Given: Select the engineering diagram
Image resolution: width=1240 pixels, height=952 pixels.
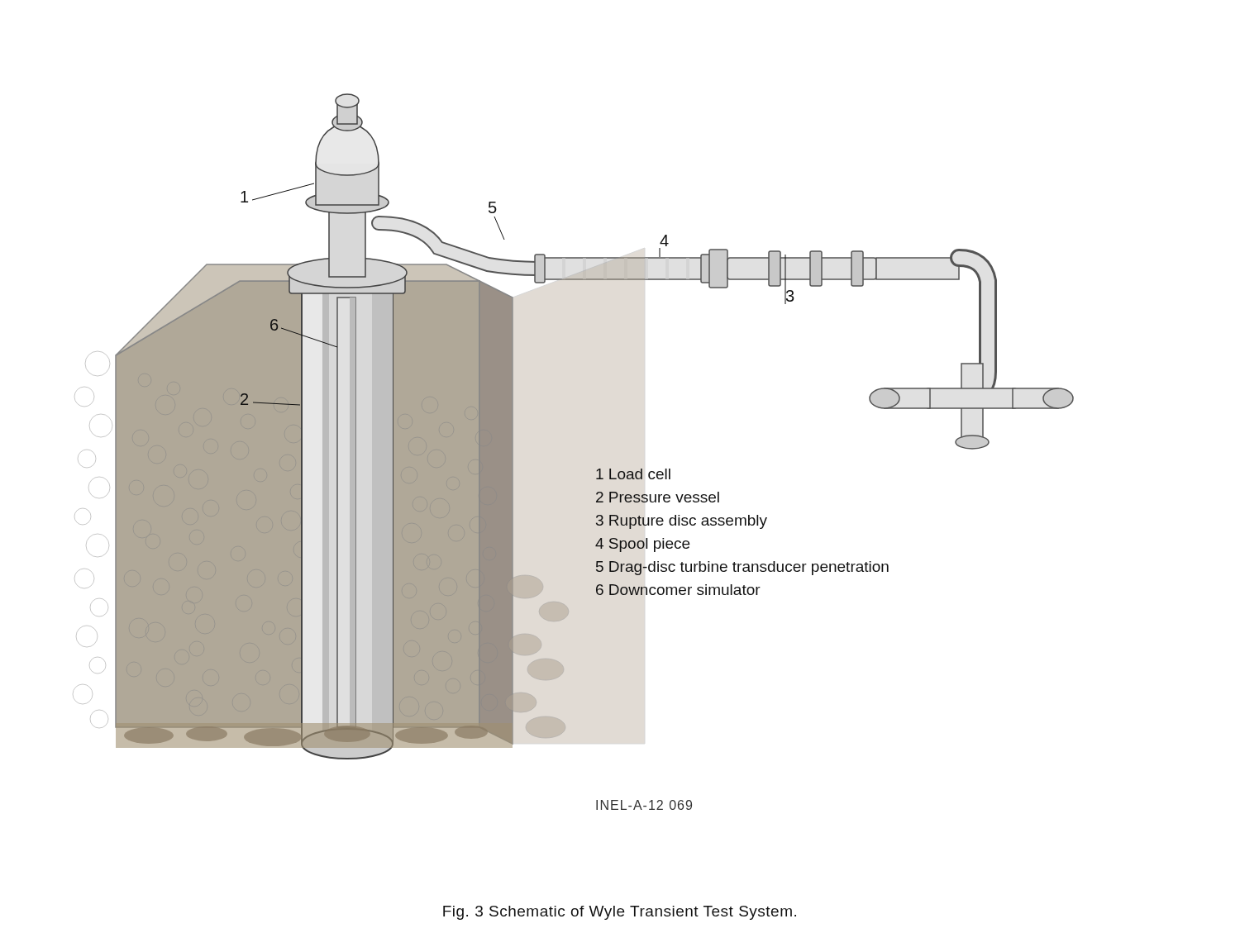Looking at the screenshot, I should (x=628, y=455).
